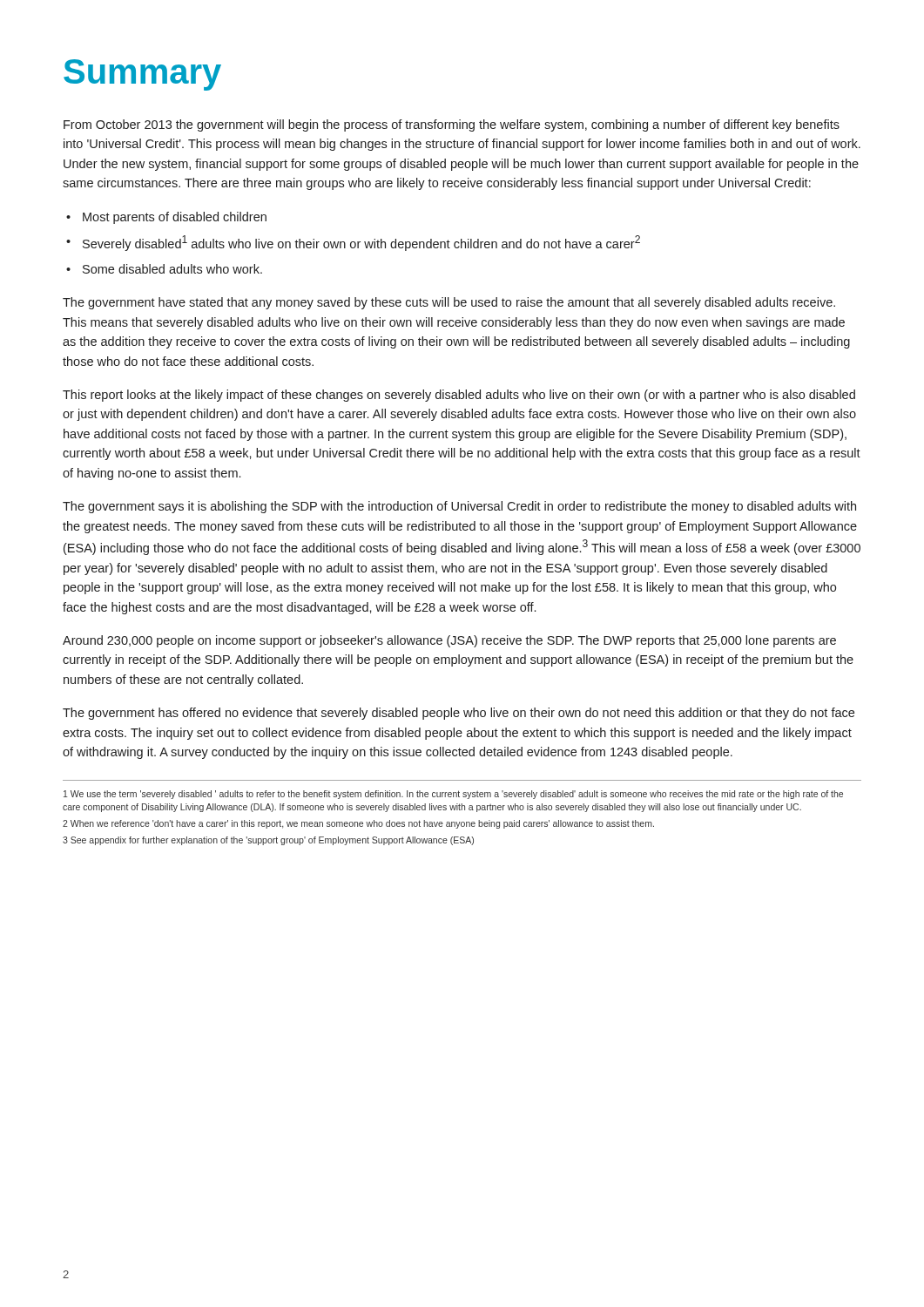
Task: Where is the passage that starts "1 We use the"?
Action: 453,800
